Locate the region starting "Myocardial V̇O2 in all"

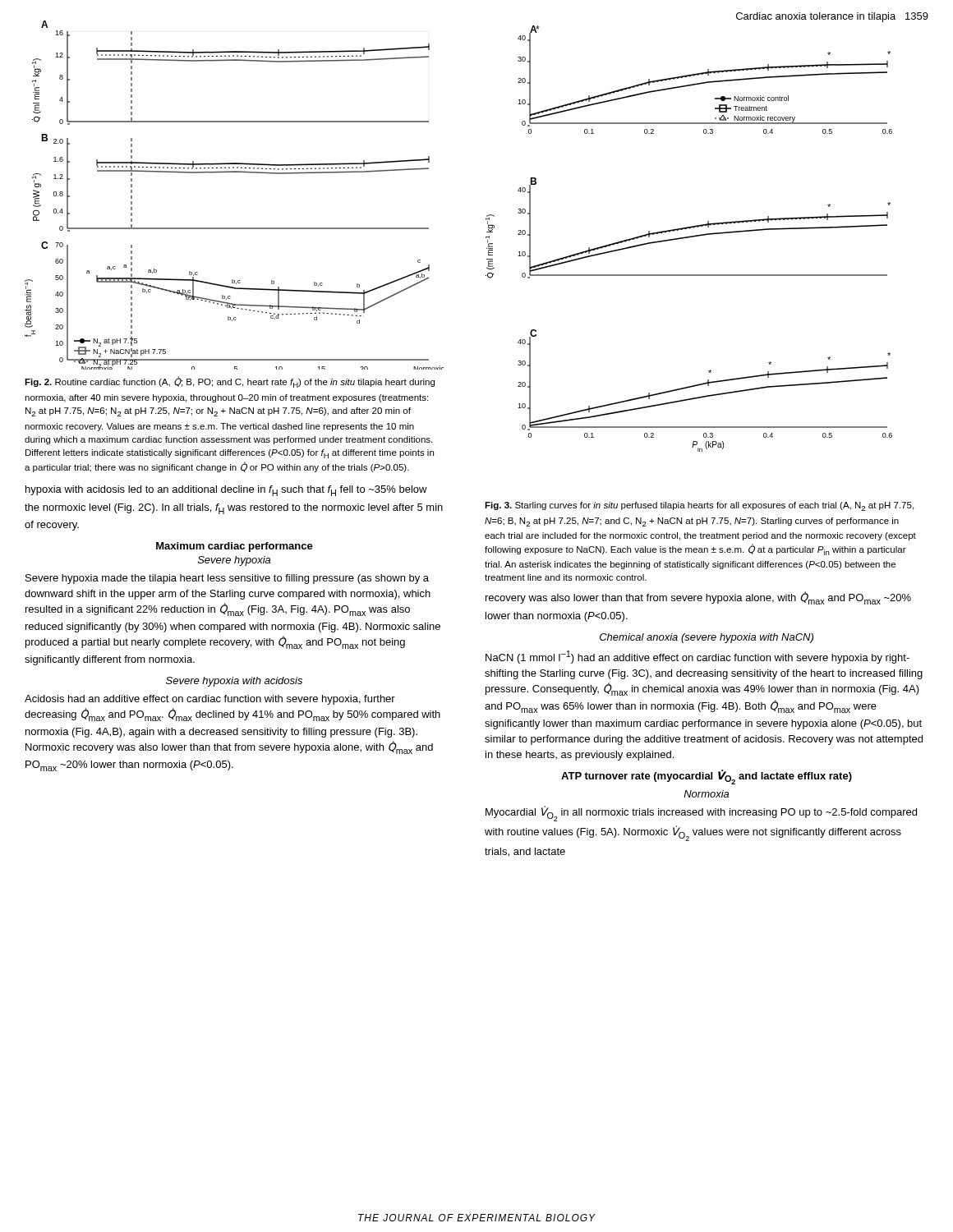707,833
